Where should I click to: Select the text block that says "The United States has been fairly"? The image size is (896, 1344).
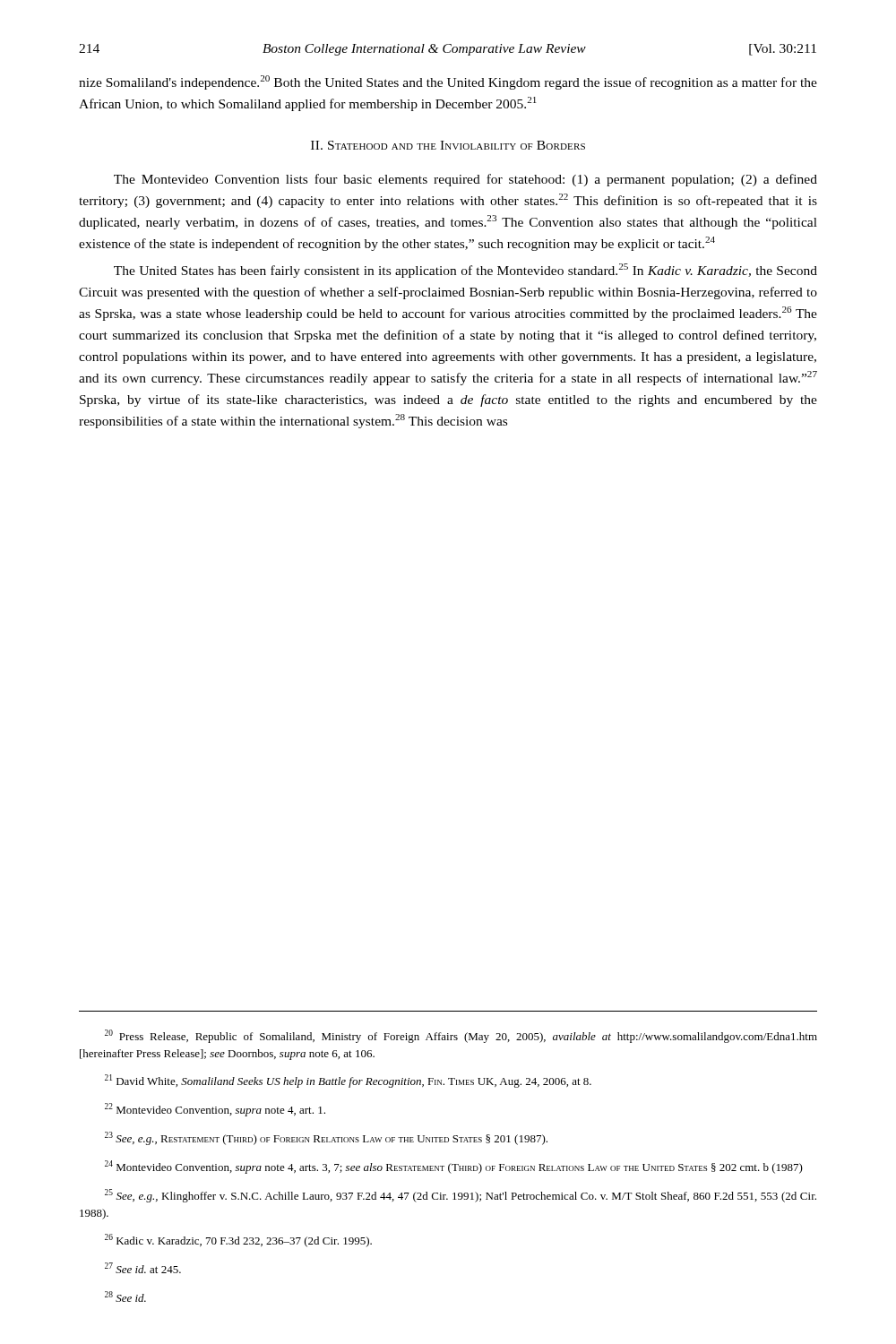pyautogui.click(x=448, y=346)
